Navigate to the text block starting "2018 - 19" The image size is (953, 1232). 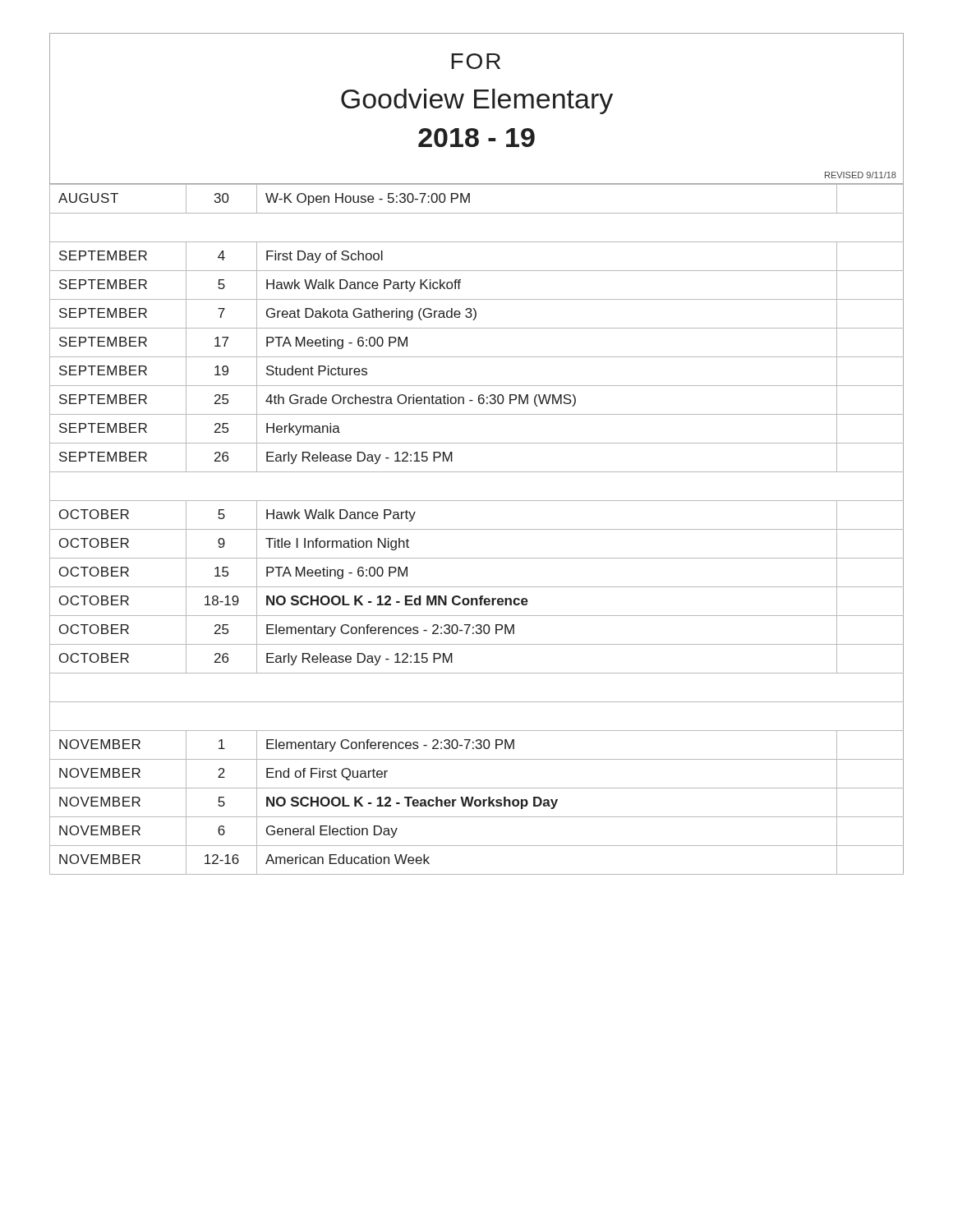point(476,137)
